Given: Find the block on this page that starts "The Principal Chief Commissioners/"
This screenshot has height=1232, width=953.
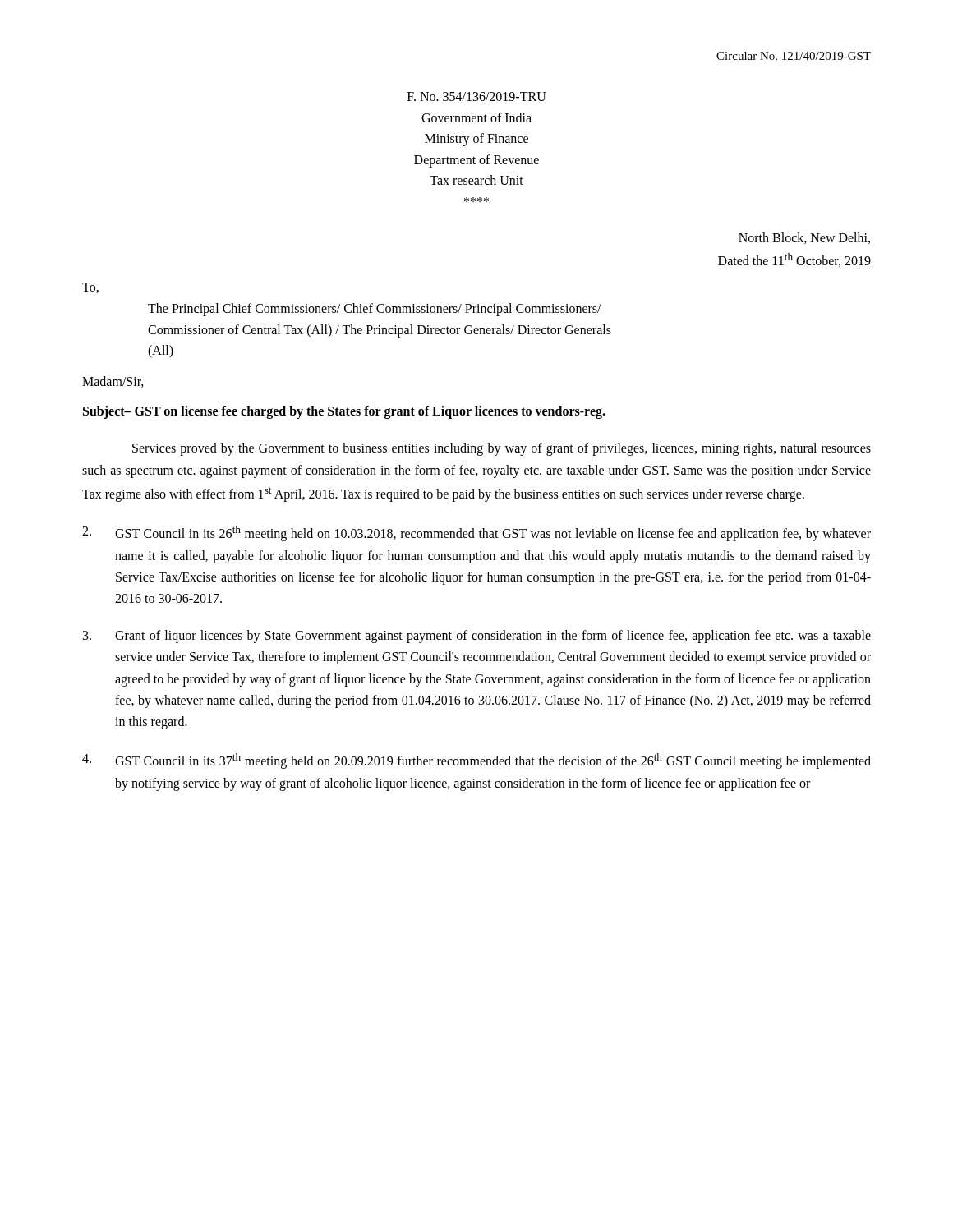Looking at the screenshot, I should tap(380, 329).
